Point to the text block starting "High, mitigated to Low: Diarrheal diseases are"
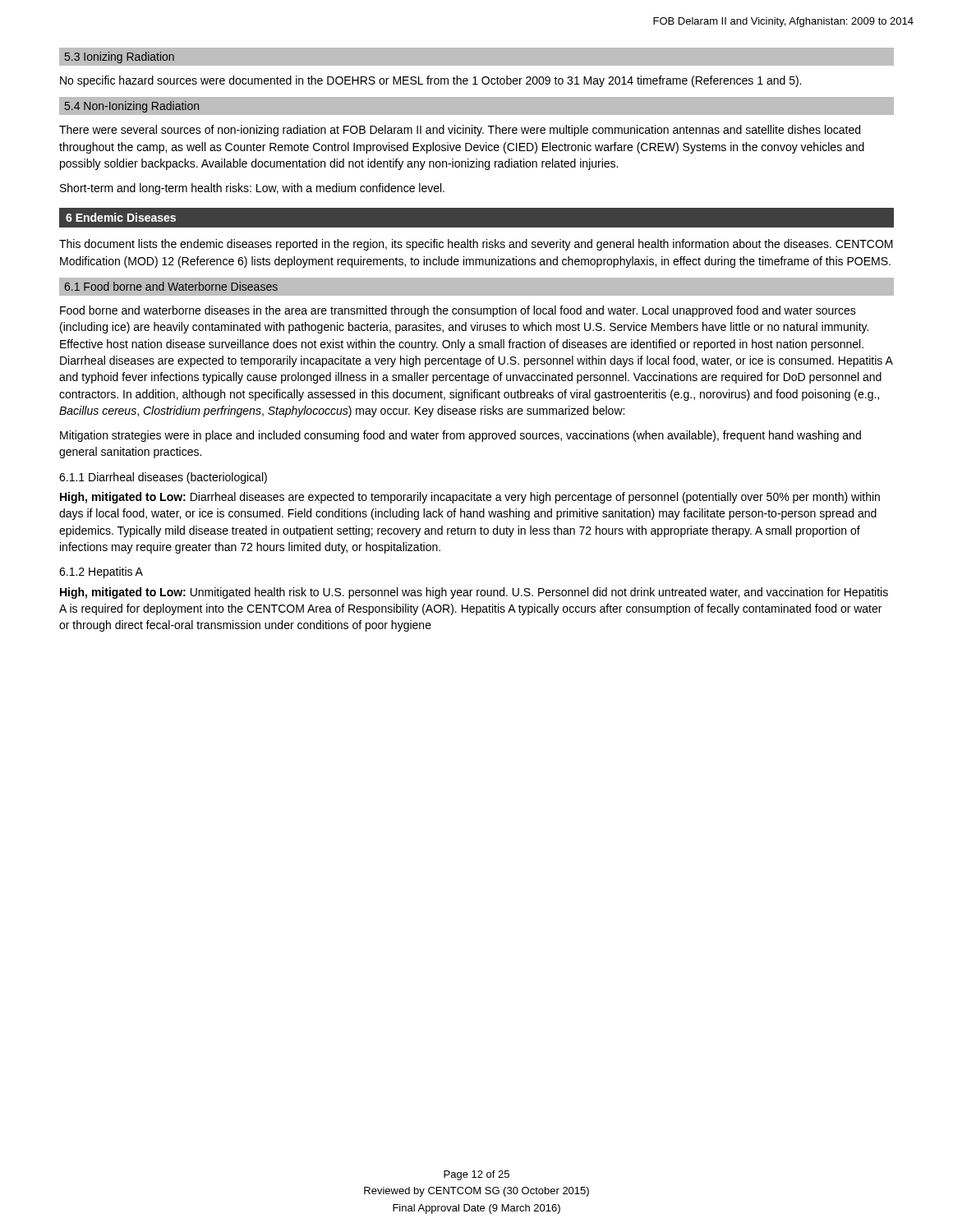The image size is (953, 1232). [x=470, y=522]
